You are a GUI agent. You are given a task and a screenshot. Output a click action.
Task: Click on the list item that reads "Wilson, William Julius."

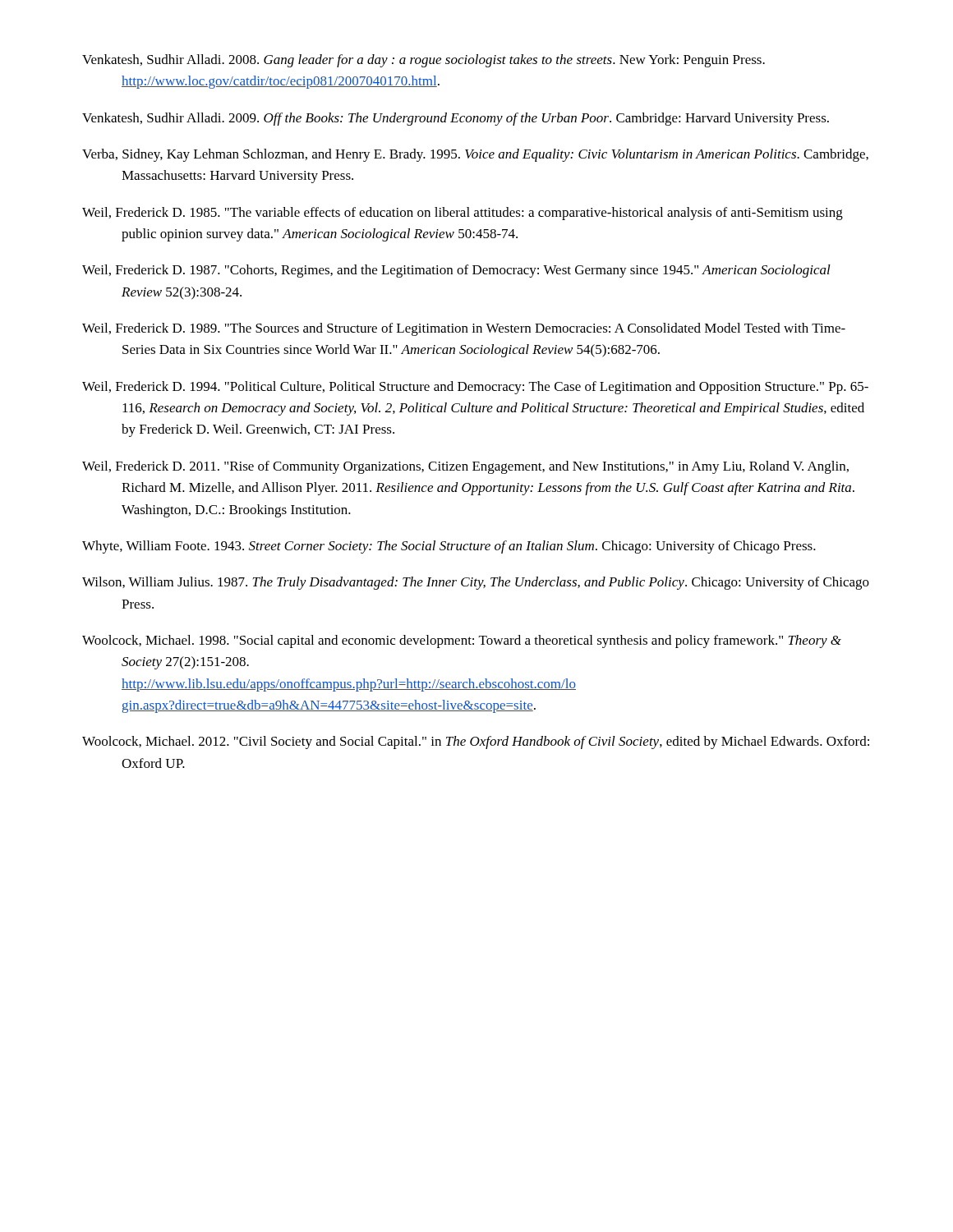(476, 593)
